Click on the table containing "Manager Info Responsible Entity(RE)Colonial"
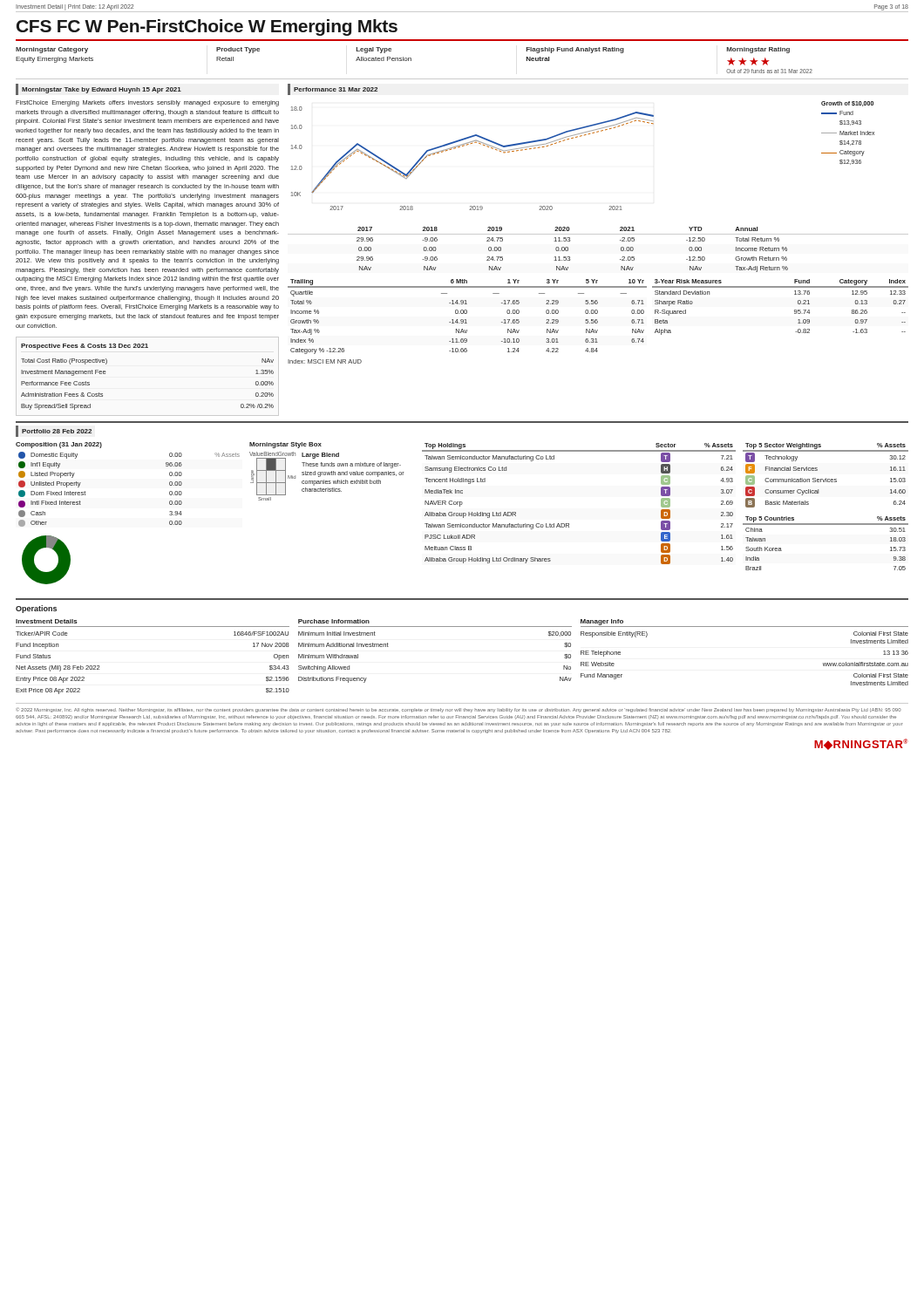 (744, 656)
